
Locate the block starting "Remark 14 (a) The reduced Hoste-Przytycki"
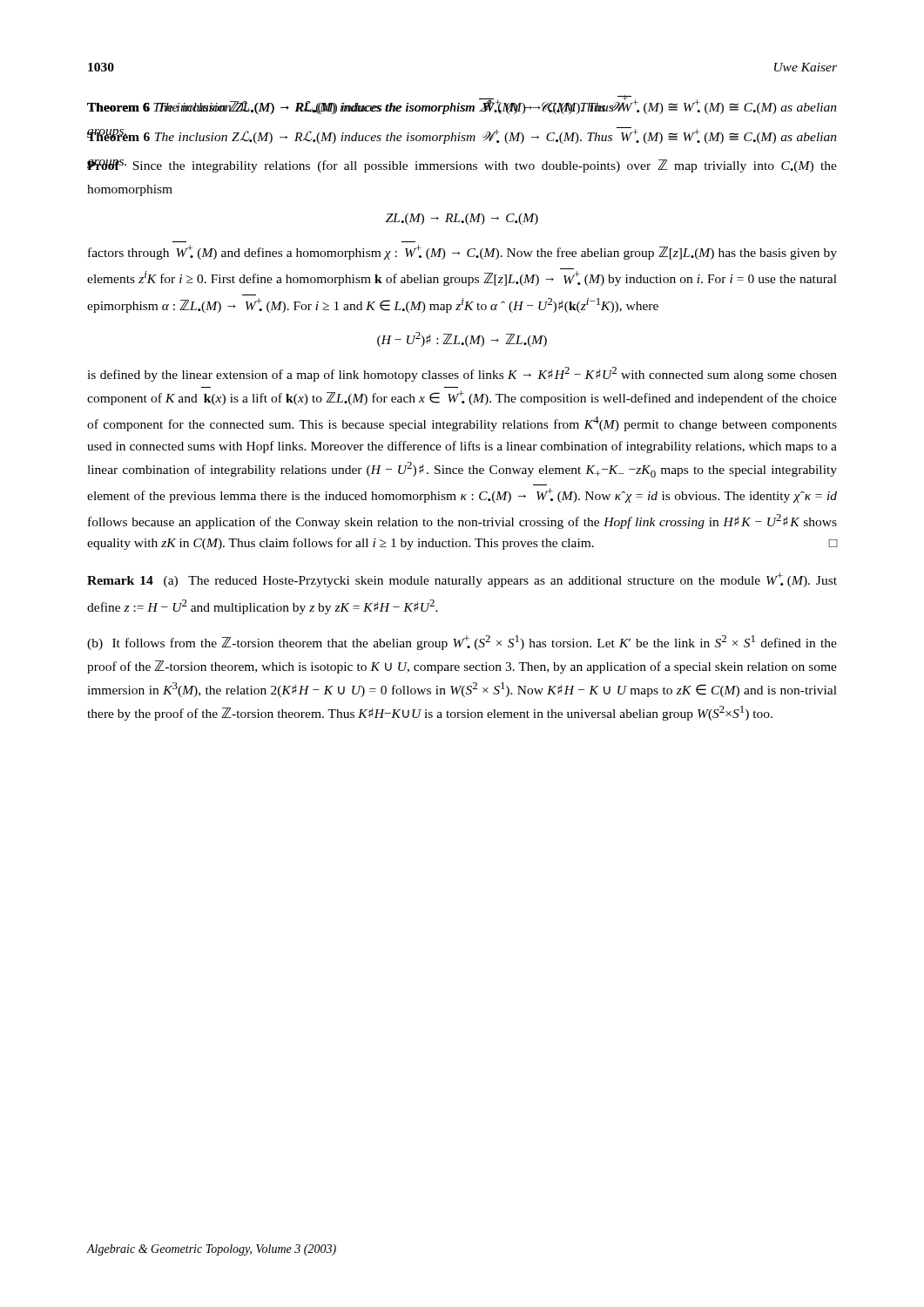(462, 592)
